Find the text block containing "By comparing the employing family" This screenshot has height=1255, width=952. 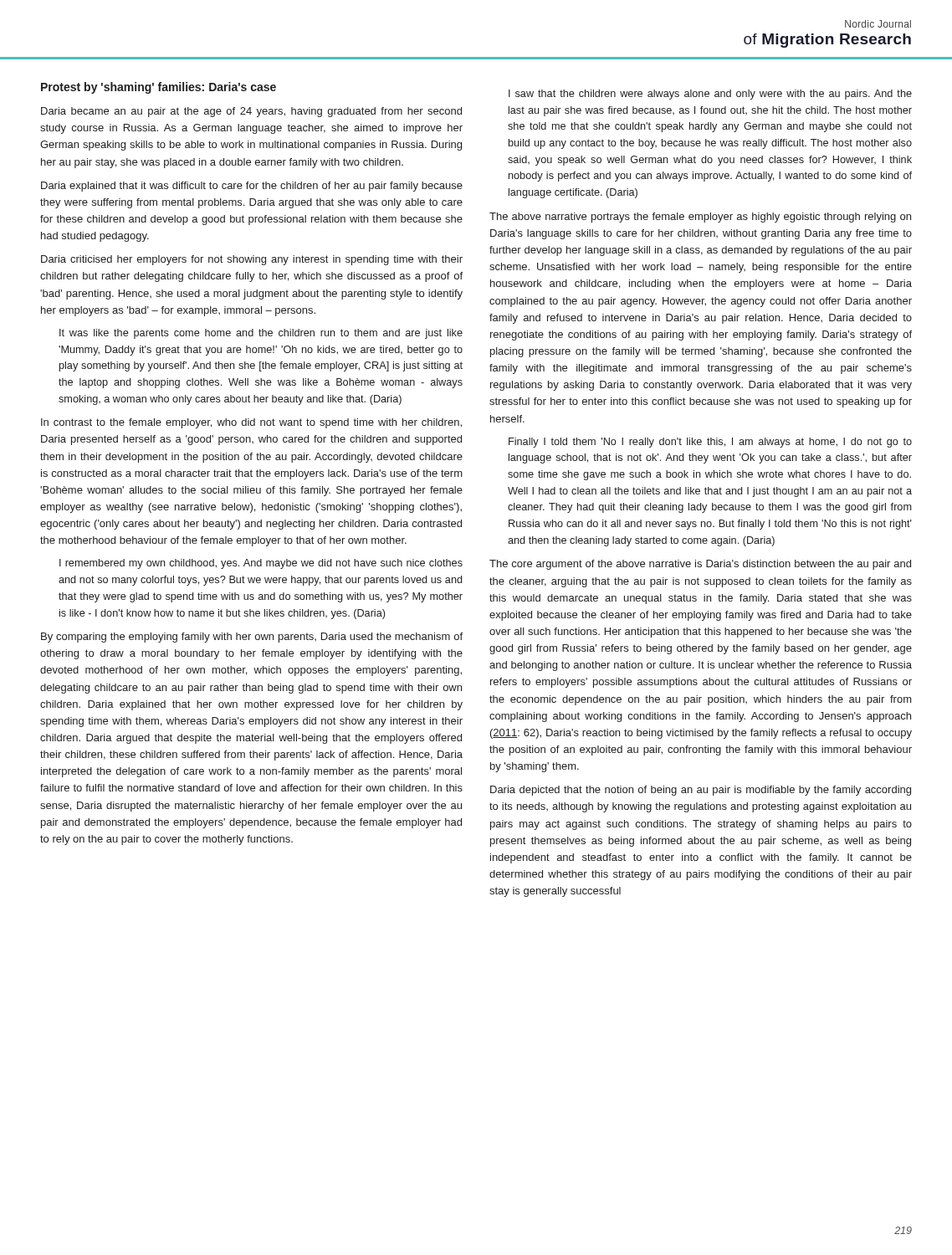251,738
